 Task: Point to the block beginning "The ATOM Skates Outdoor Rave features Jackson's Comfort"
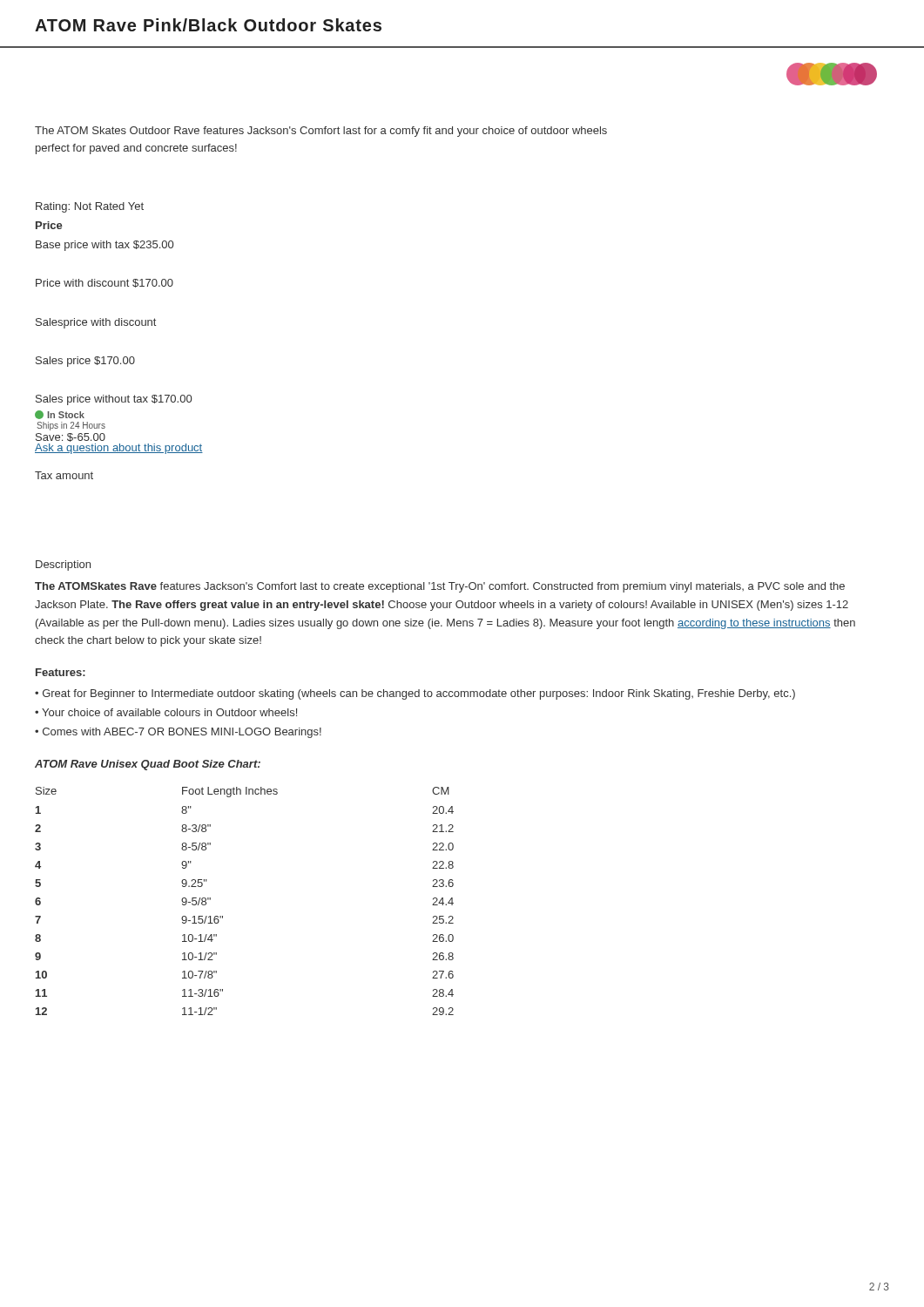[321, 139]
